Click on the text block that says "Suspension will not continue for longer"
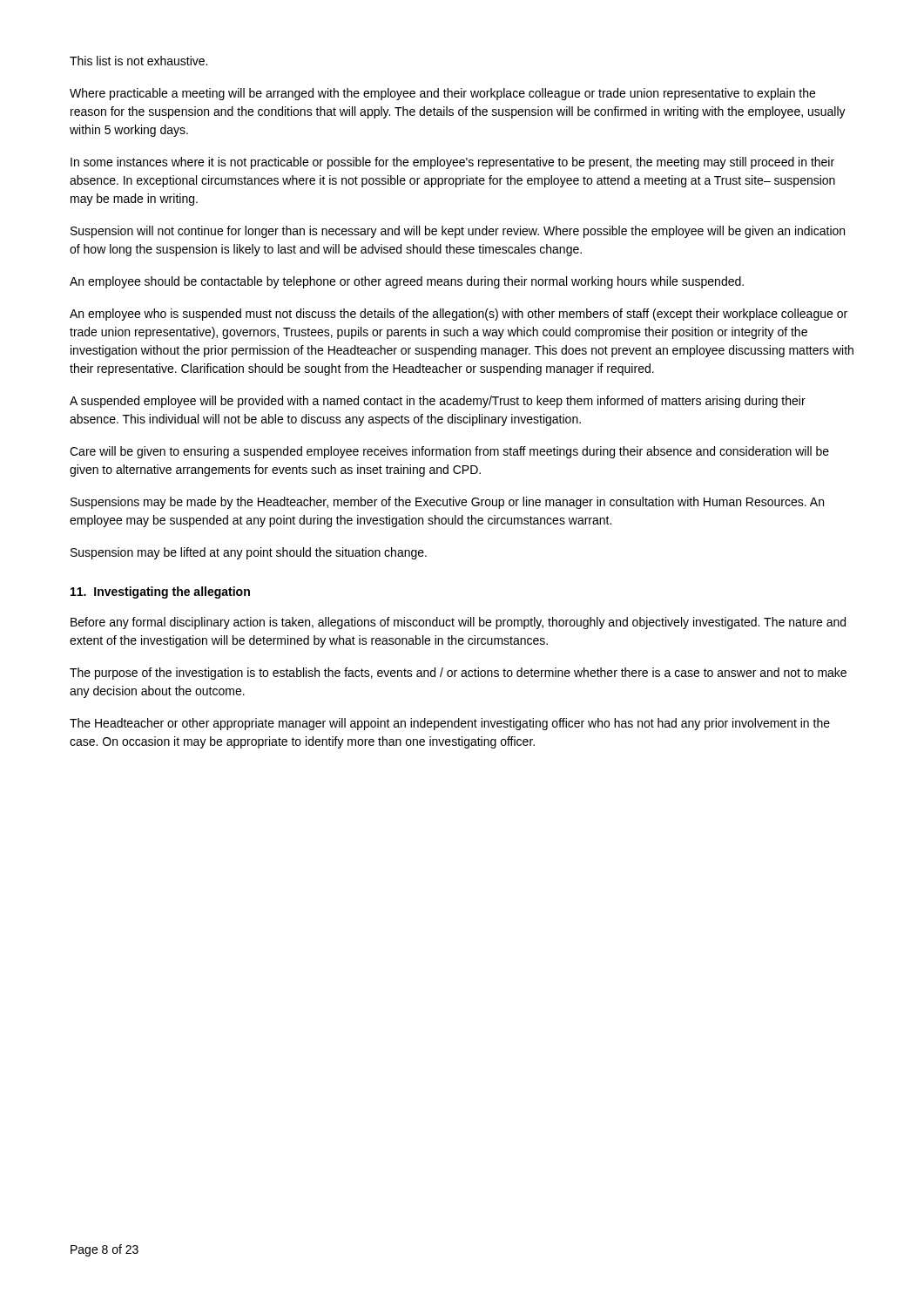 coord(458,240)
